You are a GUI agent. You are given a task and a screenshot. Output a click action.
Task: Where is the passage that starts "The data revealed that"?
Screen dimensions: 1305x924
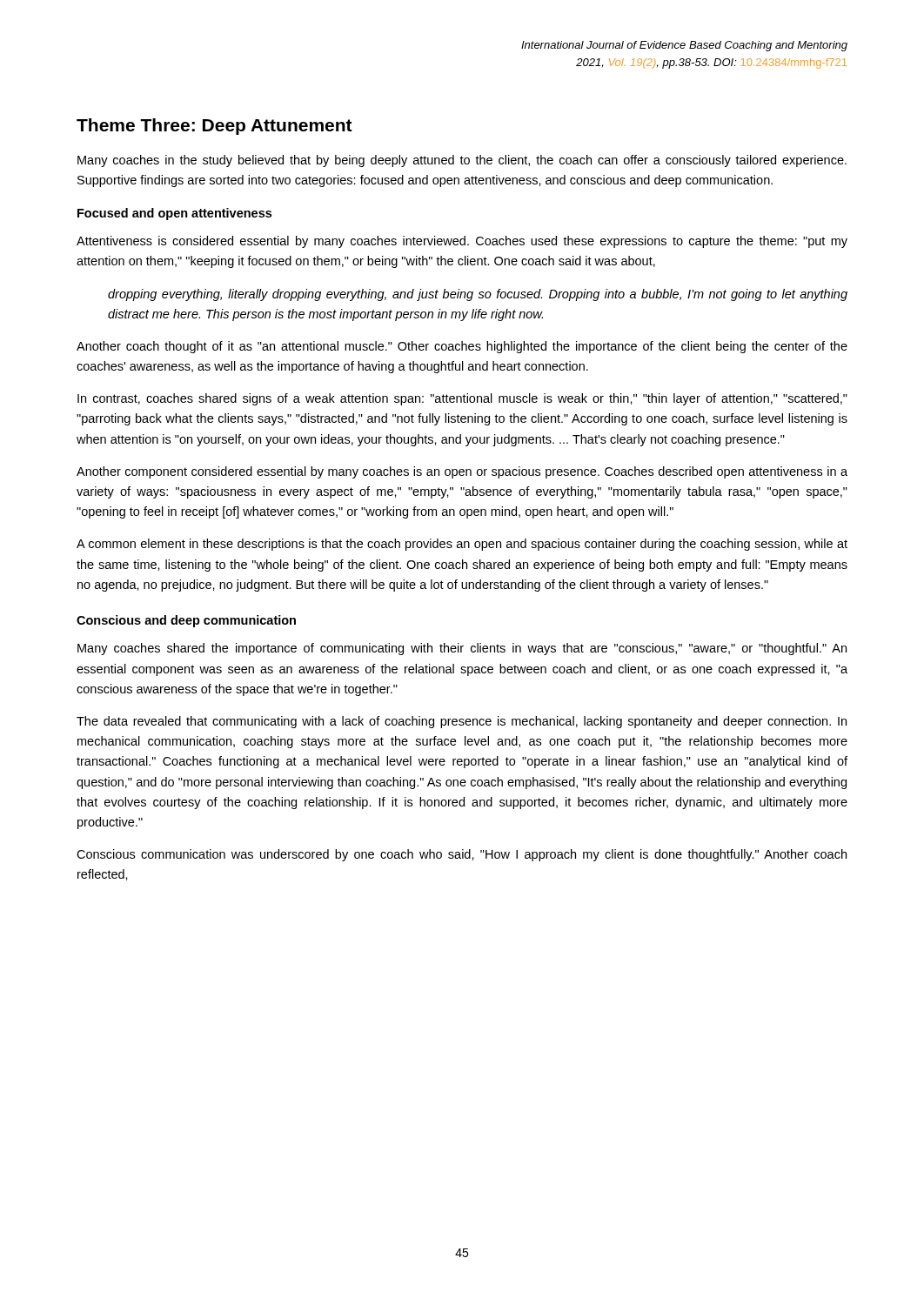click(x=462, y=772)
